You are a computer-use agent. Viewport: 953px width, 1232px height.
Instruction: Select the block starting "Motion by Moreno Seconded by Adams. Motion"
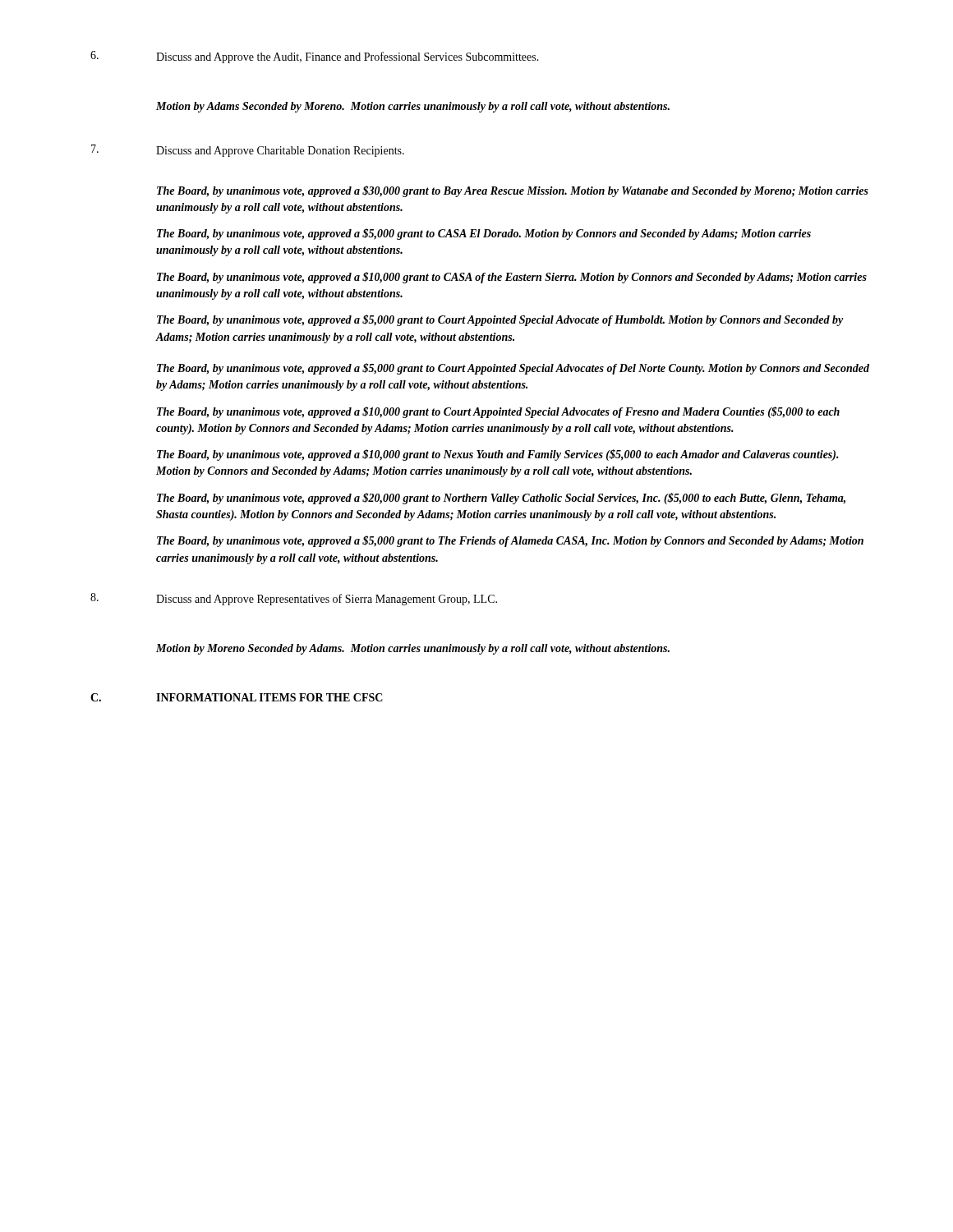click(x=513, y=649)
